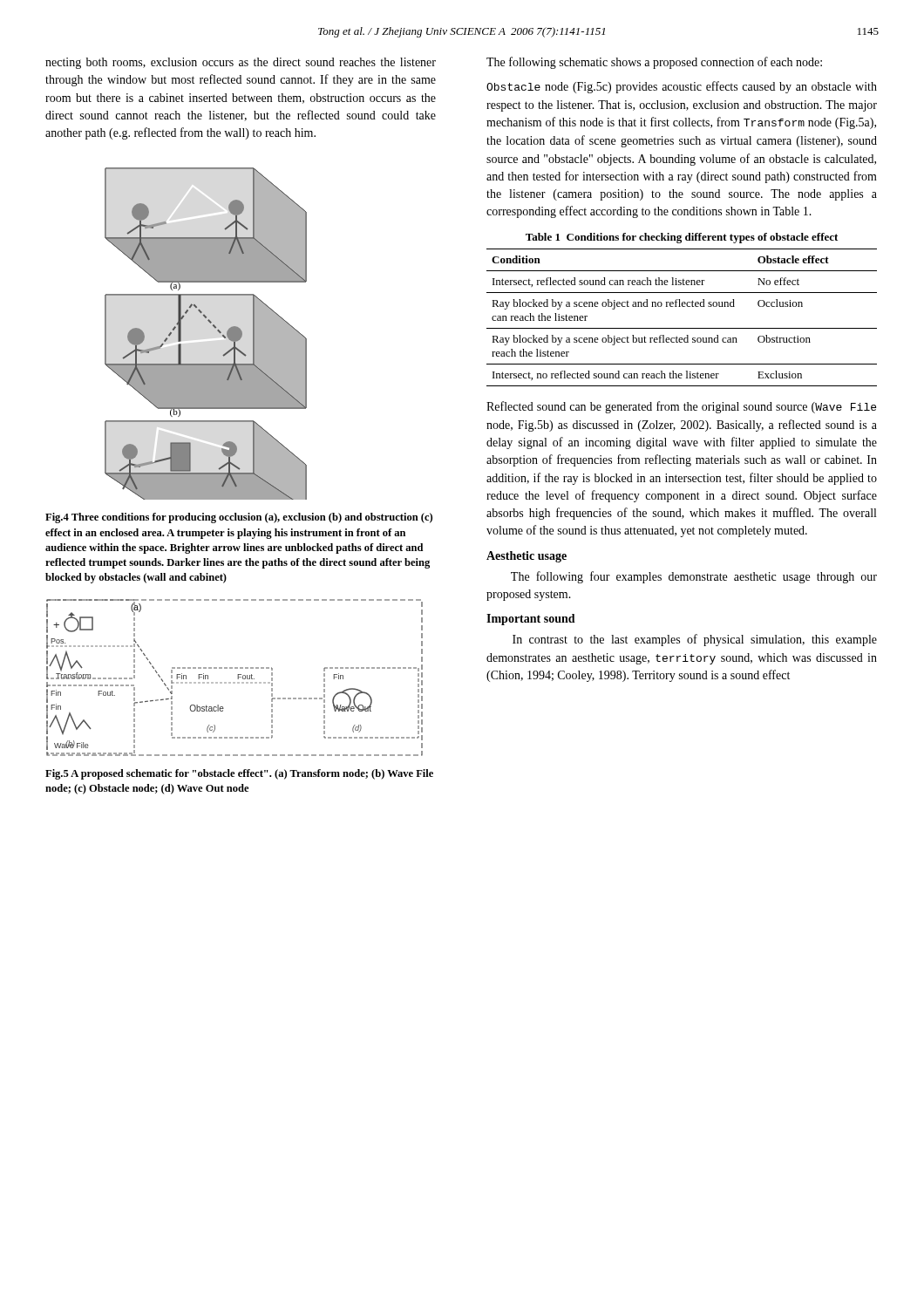The width and height of the screenshot is (924, 1308).
Task: Point to the caption beginning "Fig.4 Three conditions"
Action: pyautogui.click(x=239, y=548)
